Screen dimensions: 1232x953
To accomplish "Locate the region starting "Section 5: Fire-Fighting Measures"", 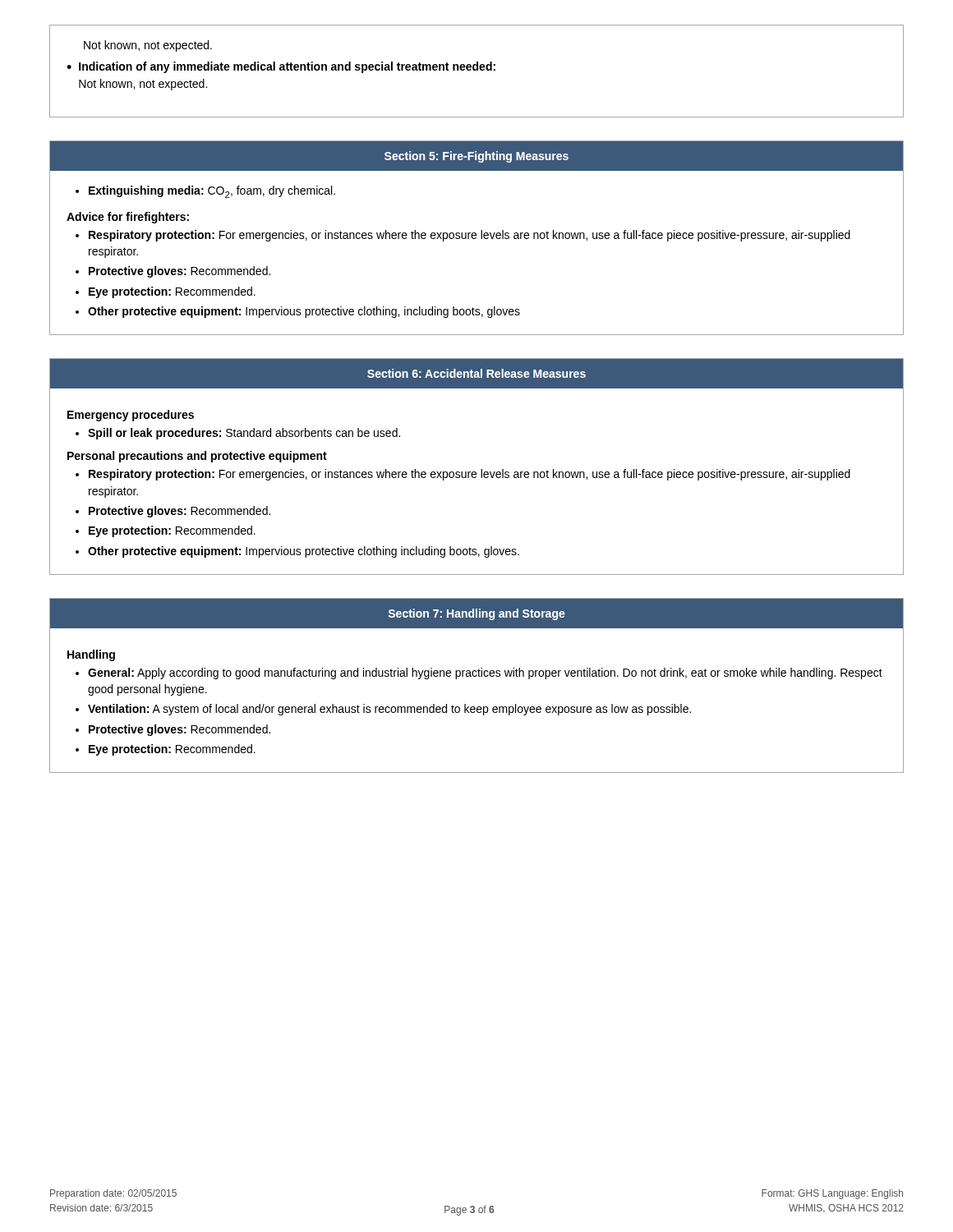I will click(x=476, y=156).
